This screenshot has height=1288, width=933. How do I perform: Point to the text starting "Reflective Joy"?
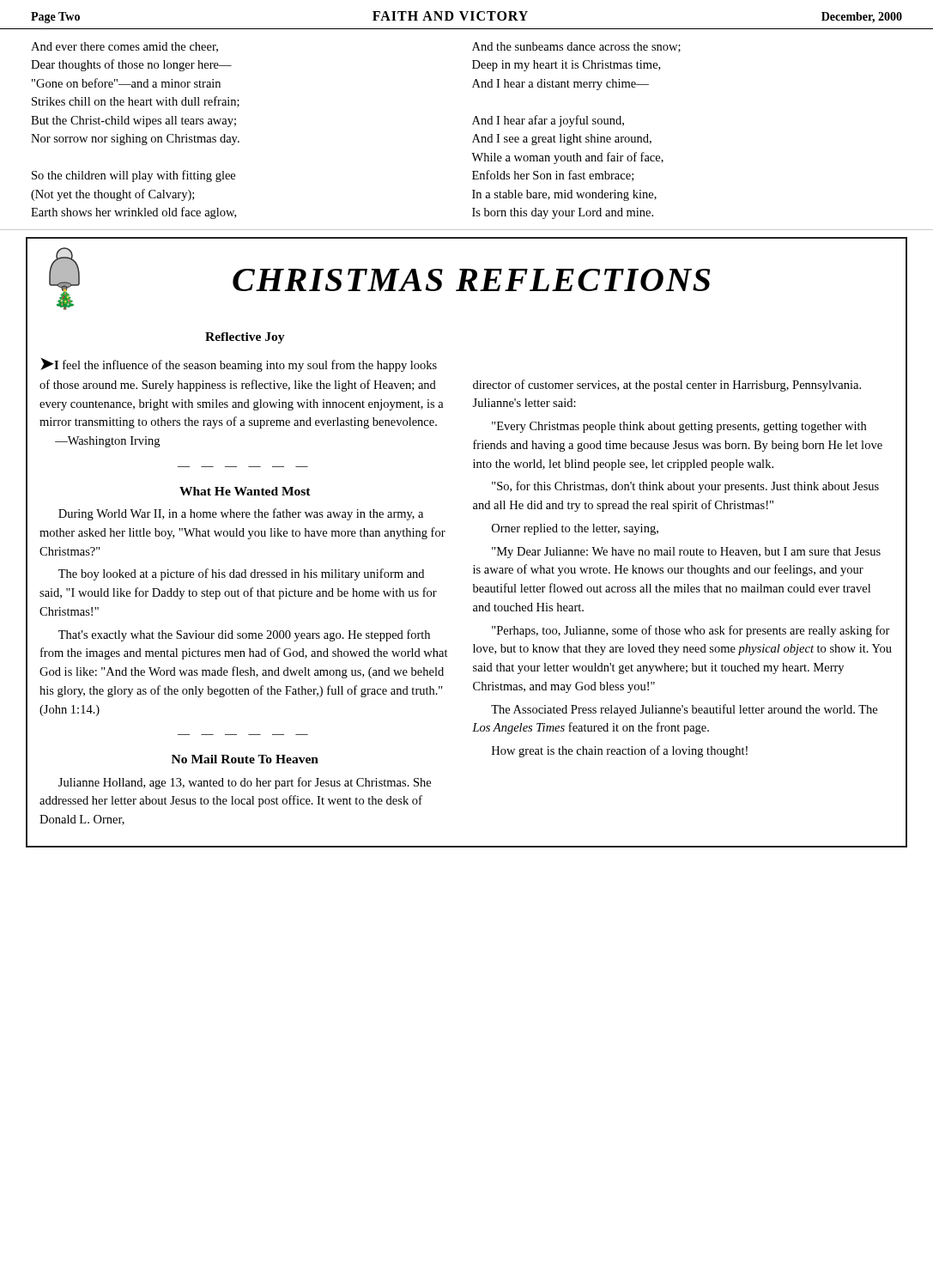245,336
